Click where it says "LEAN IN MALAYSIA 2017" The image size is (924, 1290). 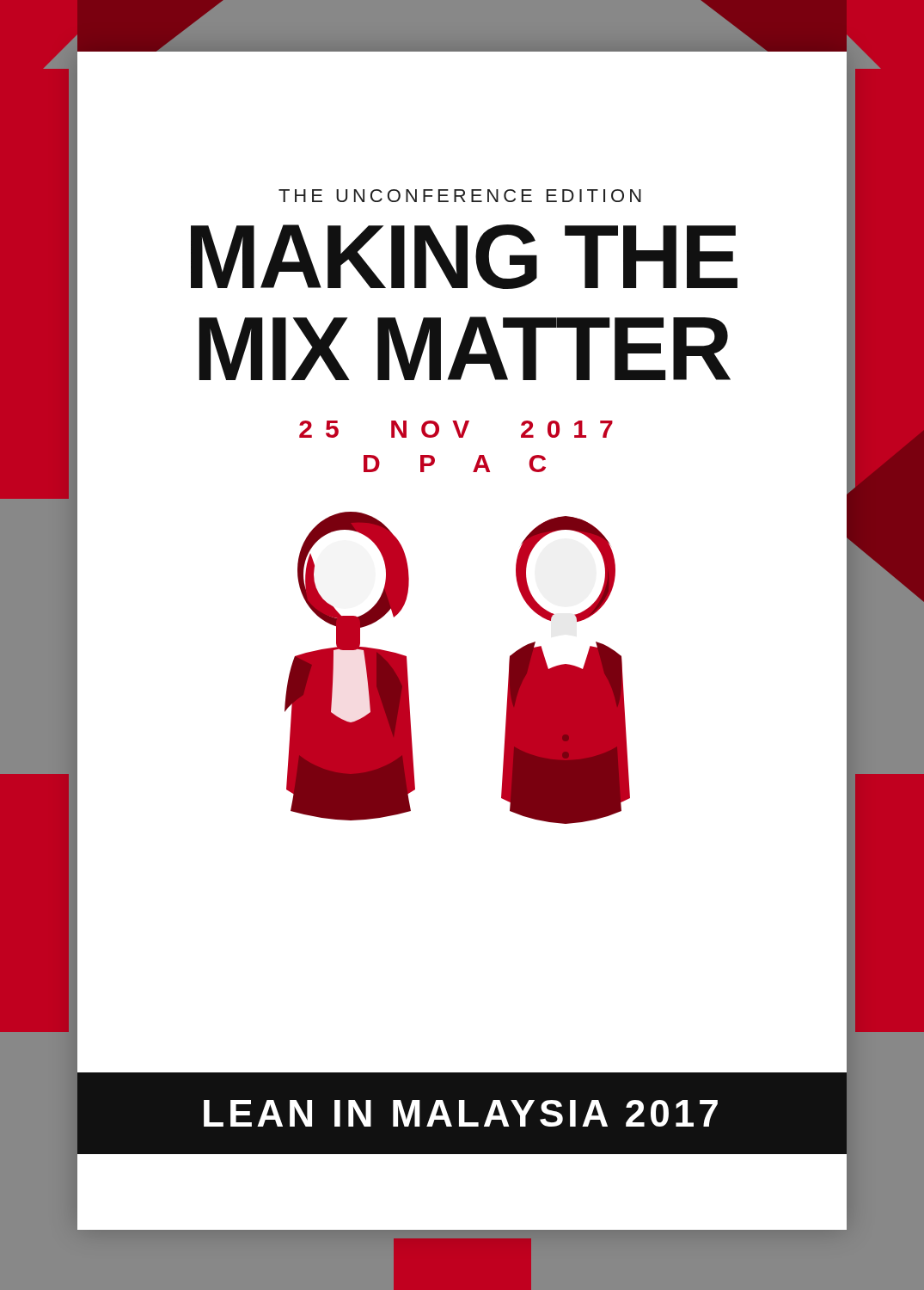[462, 1113]
